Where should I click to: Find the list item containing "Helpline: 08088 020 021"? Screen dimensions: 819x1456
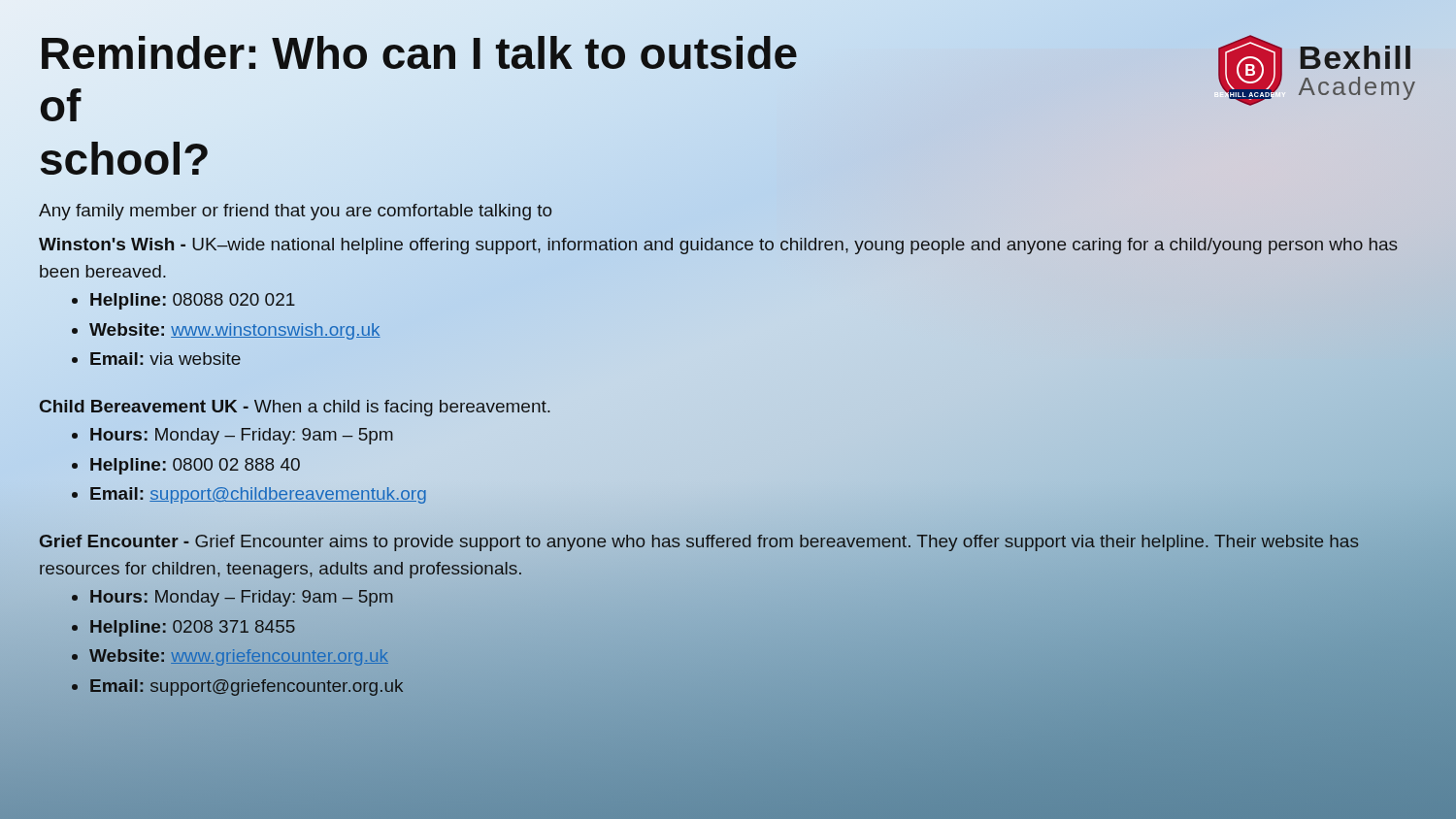192,300
